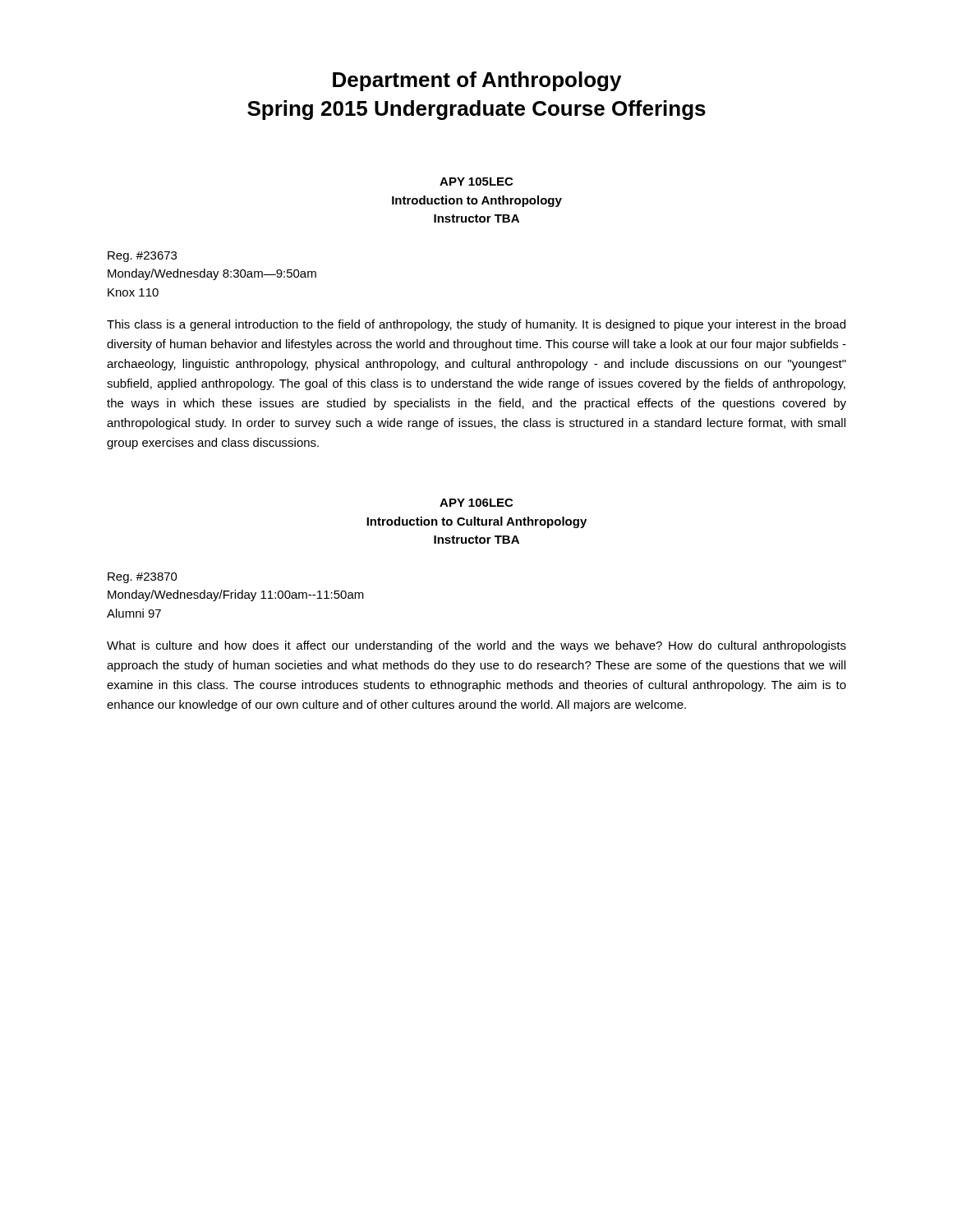
Task: Where does it say "APY 105LEC Introduction to Anthropology Instructor TBA"?
Action: pos(476,200)
